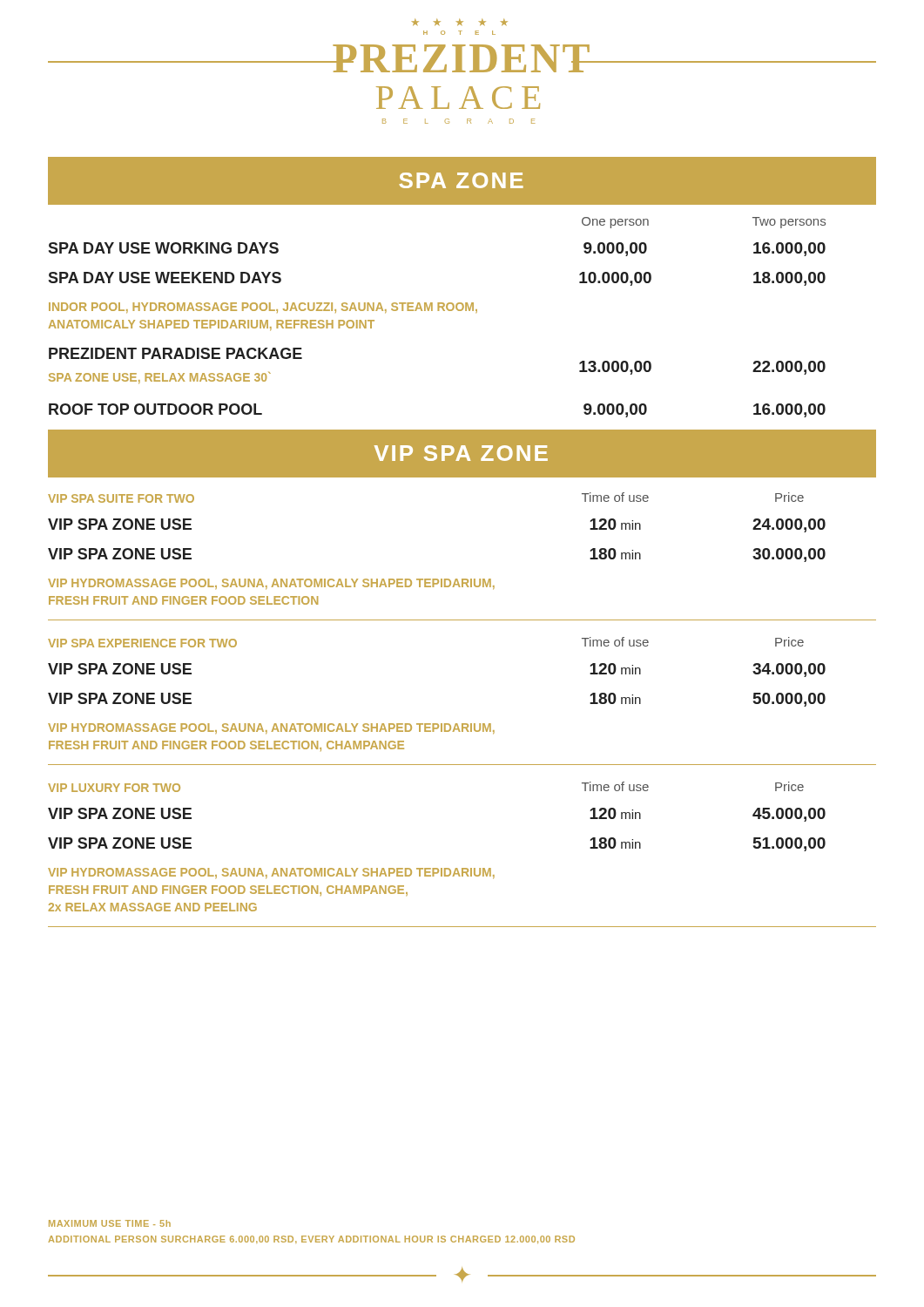This screenshot has width=924, height=1307.
Task: Find the table that mentions "SPA ZONE USE,"
Action: click(x=462, y=315)
